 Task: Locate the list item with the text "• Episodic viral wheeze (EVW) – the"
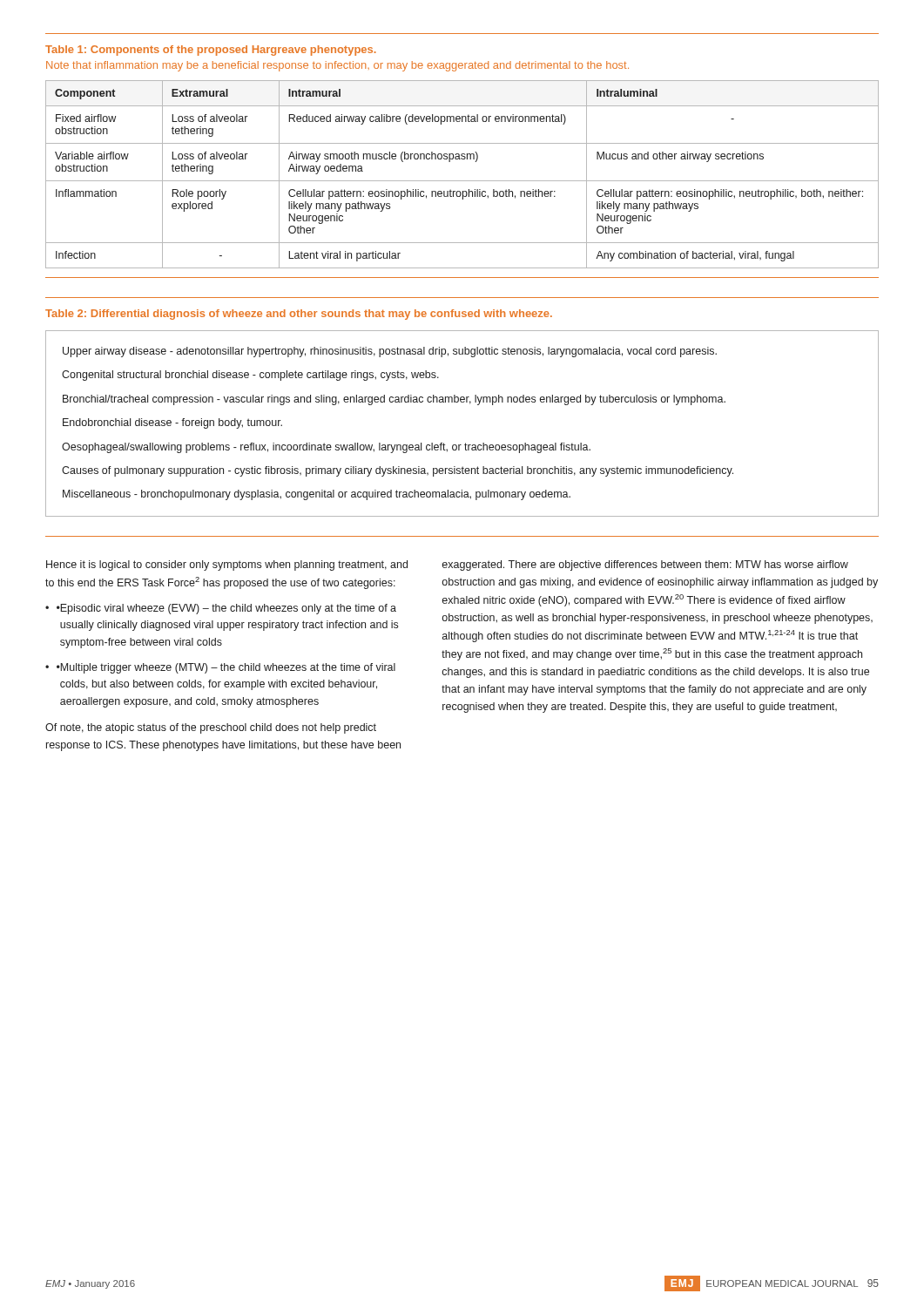pyautogui.click(x=237, y=625)
